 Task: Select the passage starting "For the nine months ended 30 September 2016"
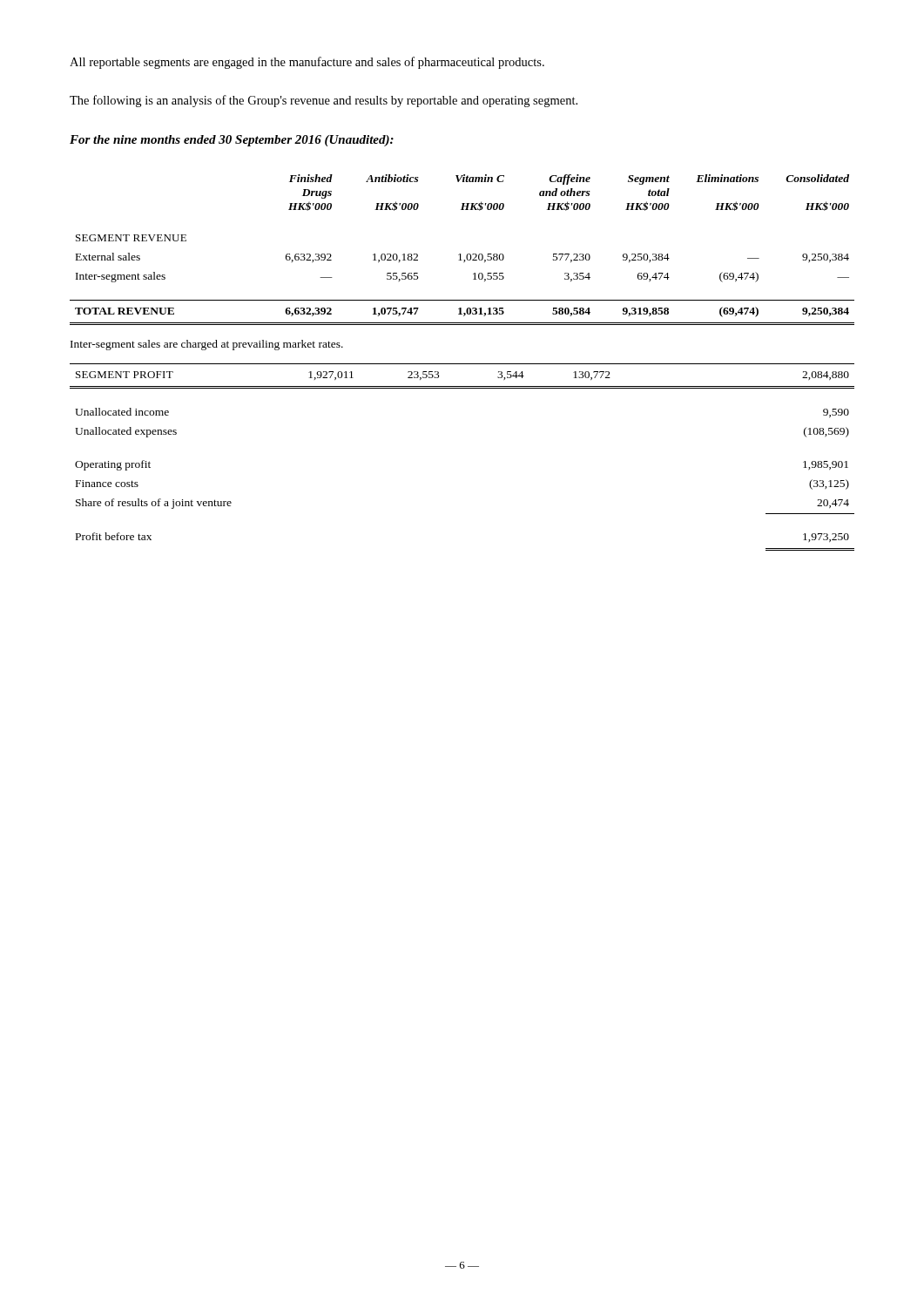point(232,139)
